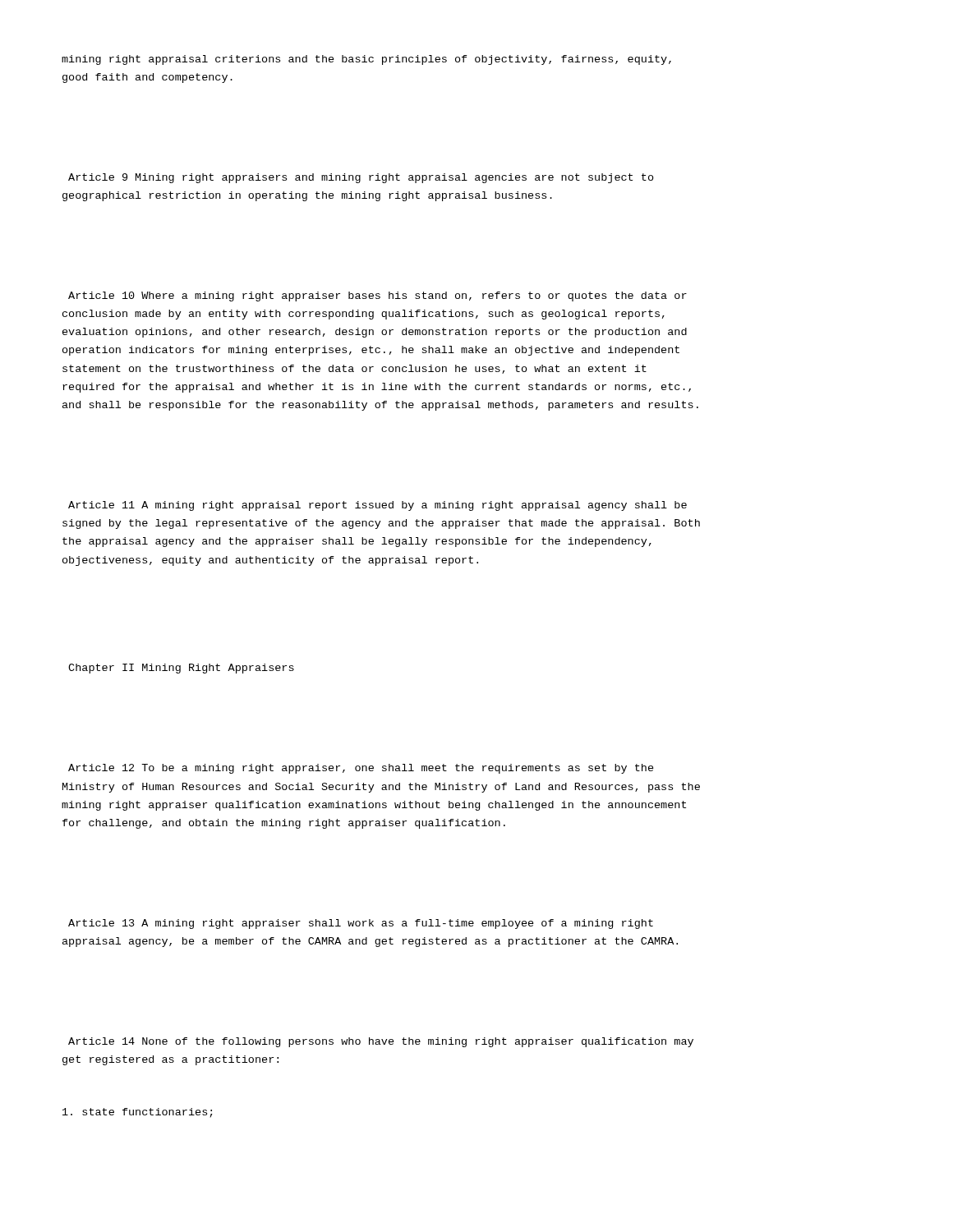Locate the text block that reads "Article 9 Mining right"

pos(476,187)
